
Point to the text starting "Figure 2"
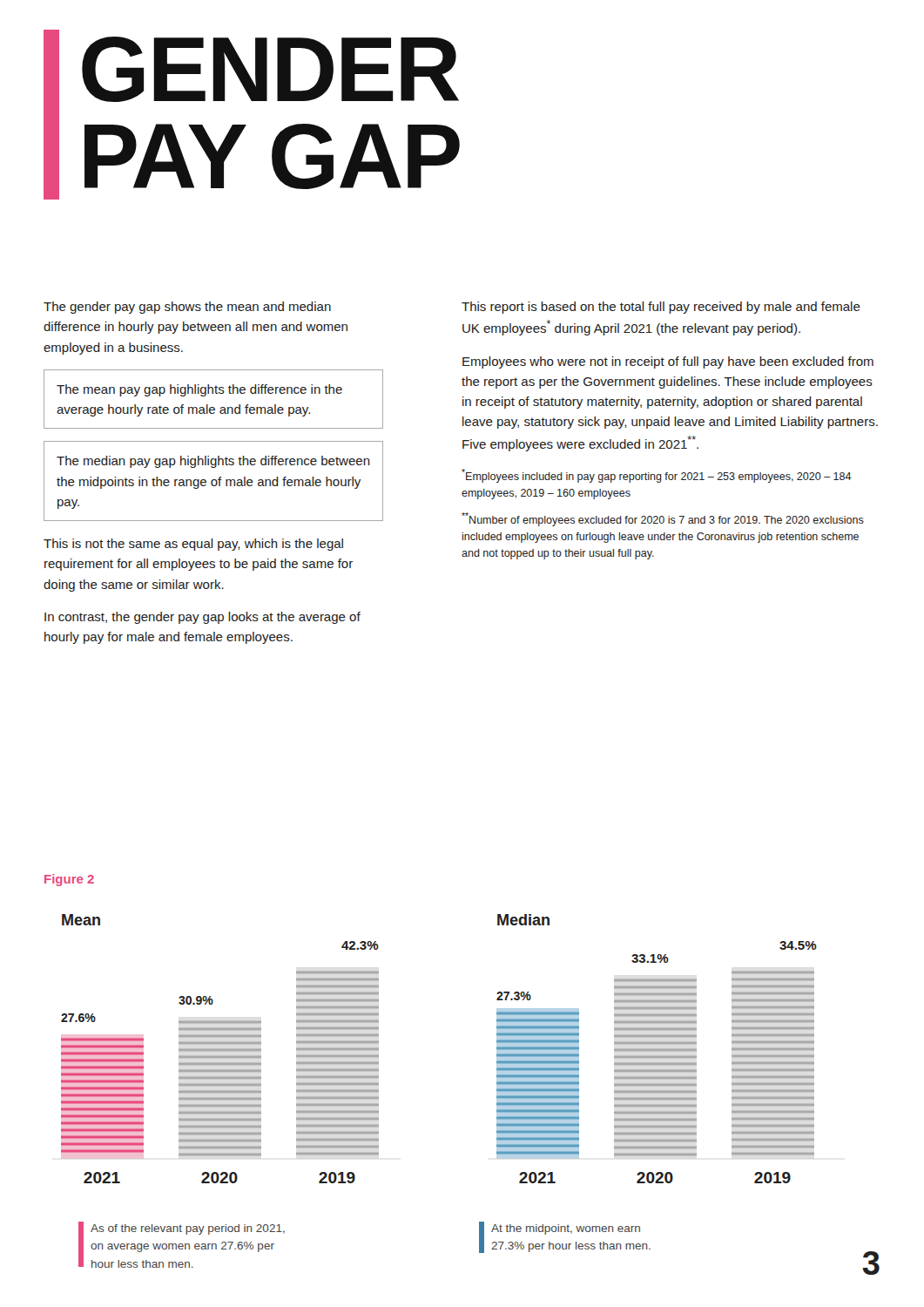click(x=69, y=879)
